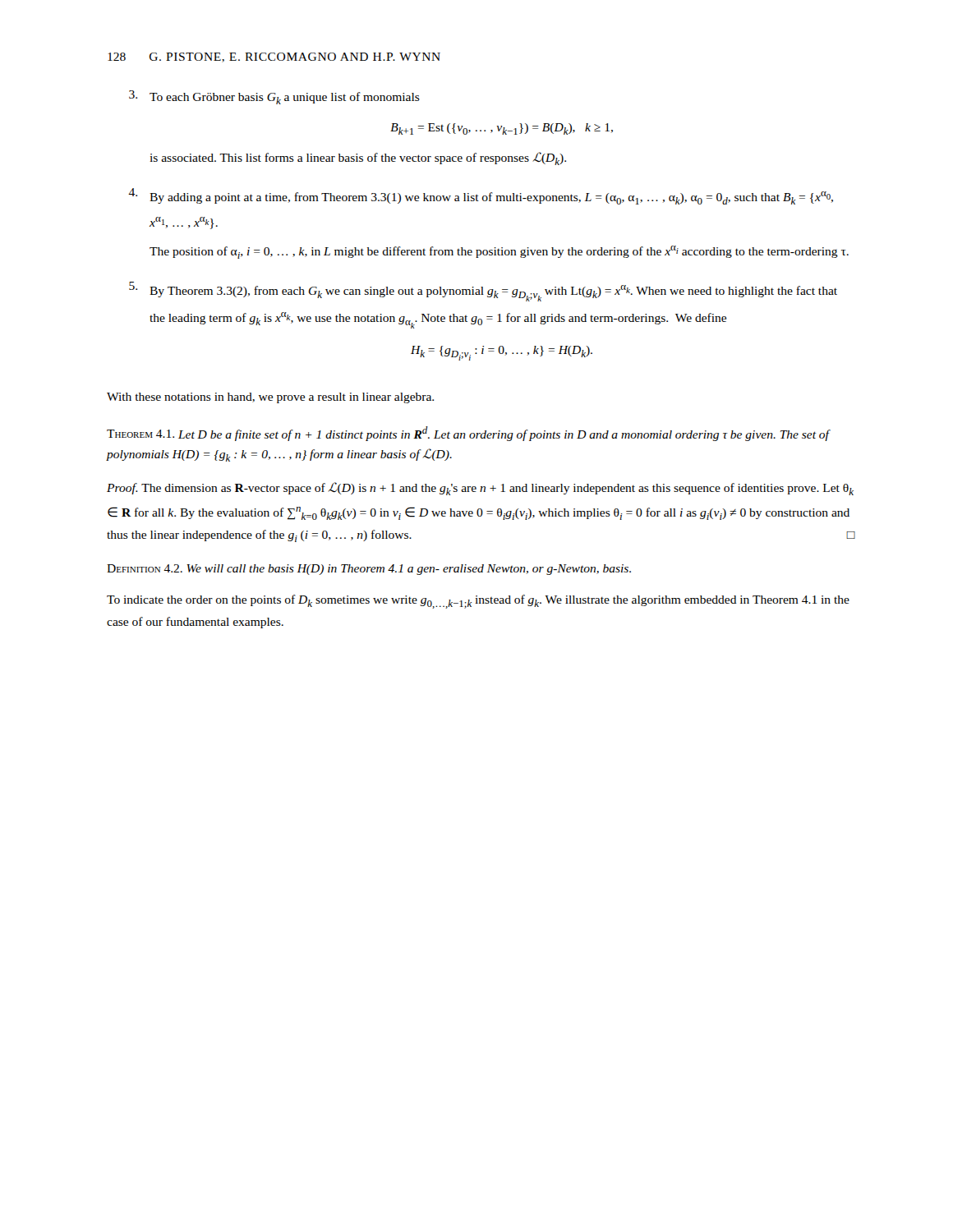Locate the list item containing "3. To each"
The height and width of the screenshot is (1232, 953).
pos(481,129)
